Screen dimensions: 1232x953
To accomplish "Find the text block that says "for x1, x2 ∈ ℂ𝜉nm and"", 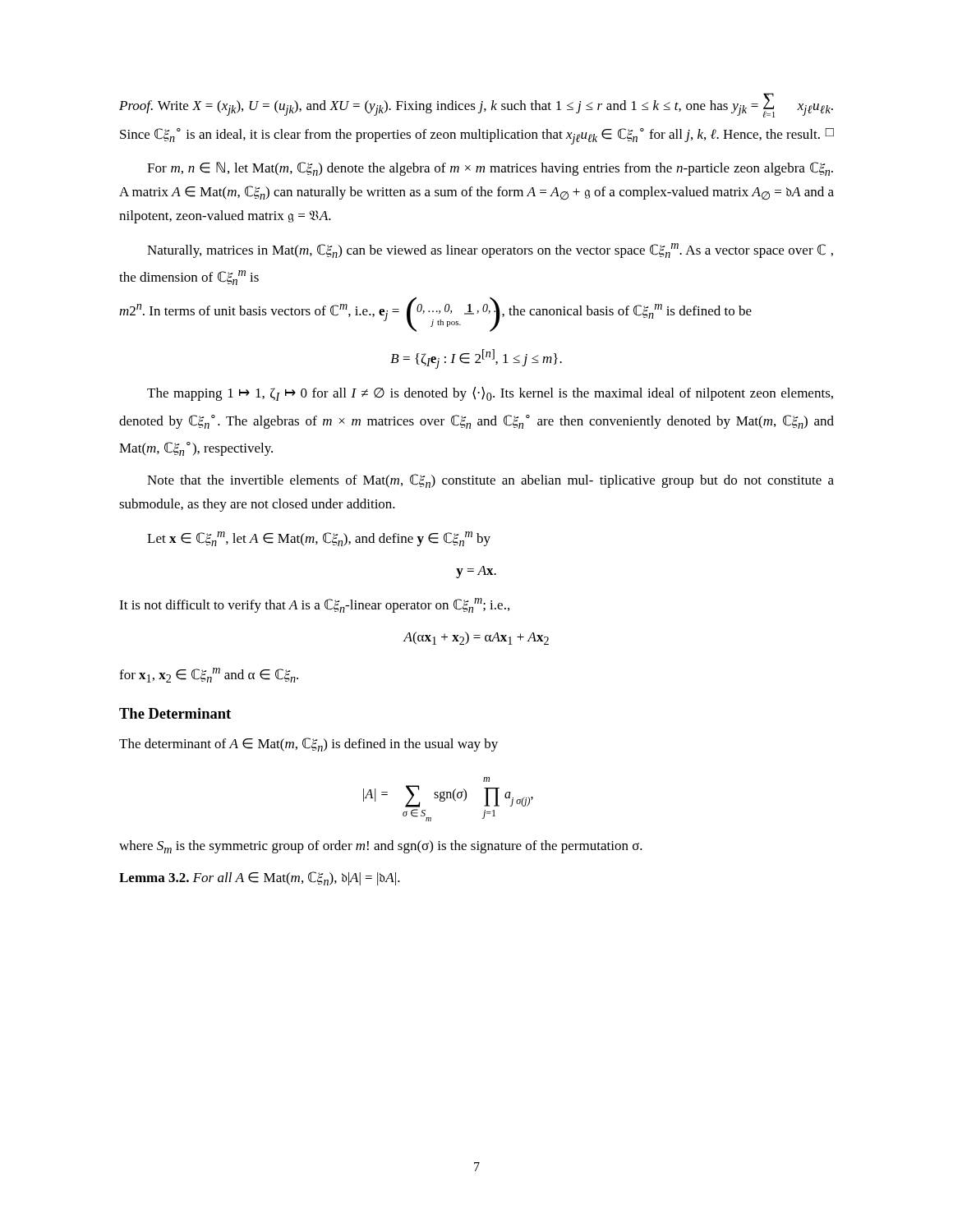I will pyautogui.click(x=209, y=674).
